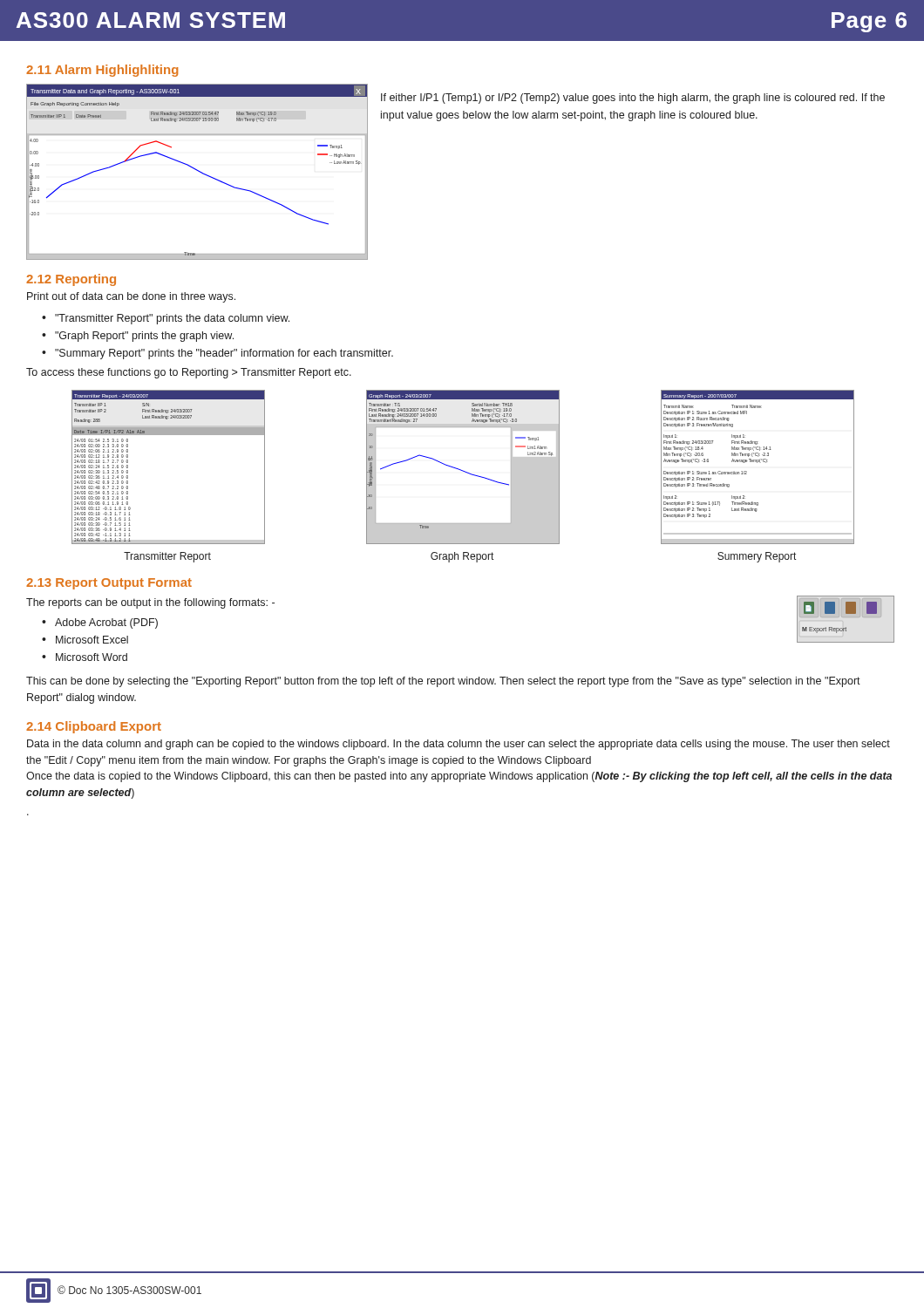Image resolution: width=924 pixels, height=1308 pixels.
Task: Locate the caption that says "Graph Report"
Action: tap(462, 556)
